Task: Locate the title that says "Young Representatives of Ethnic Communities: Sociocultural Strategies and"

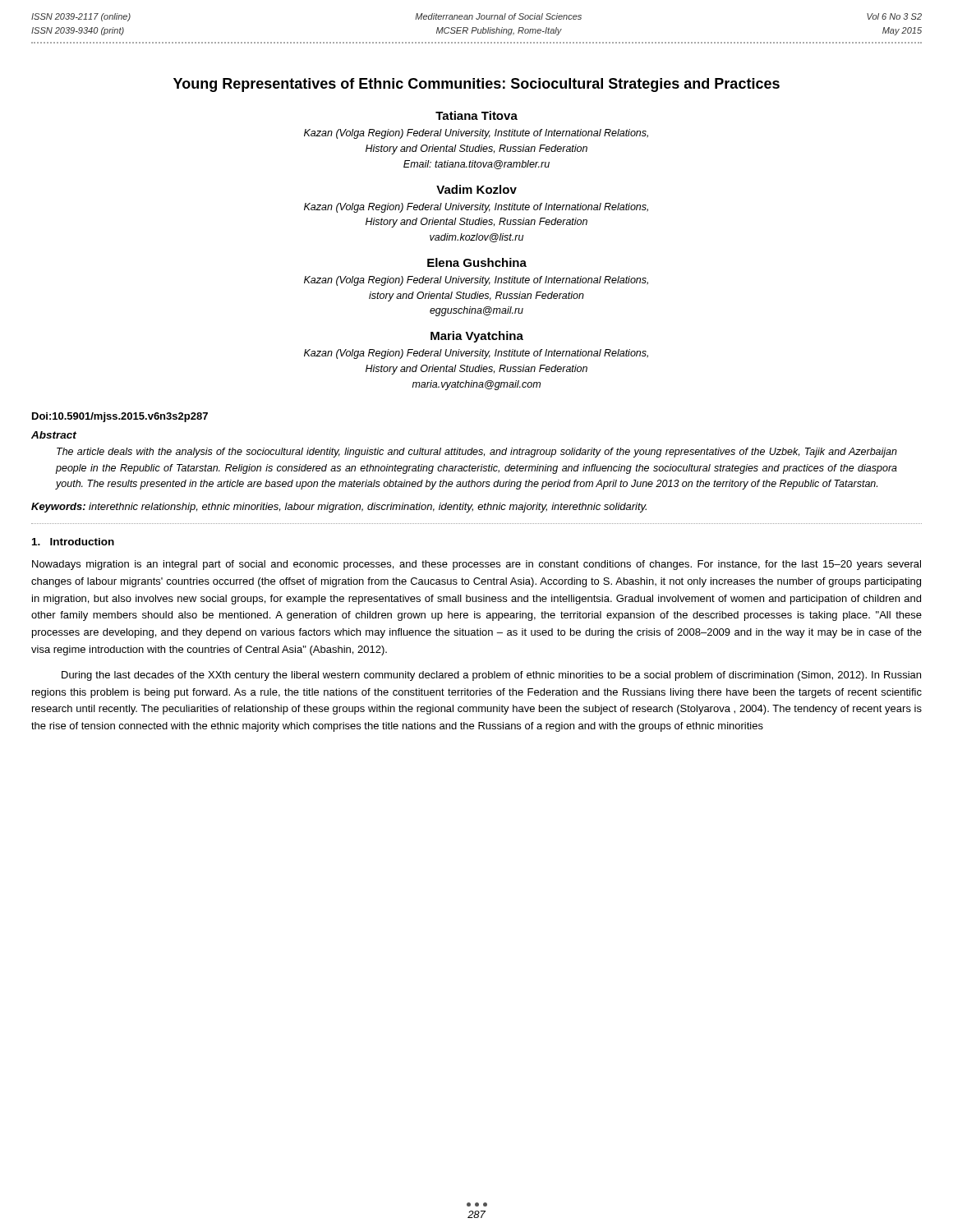Action: click(476, 84)
